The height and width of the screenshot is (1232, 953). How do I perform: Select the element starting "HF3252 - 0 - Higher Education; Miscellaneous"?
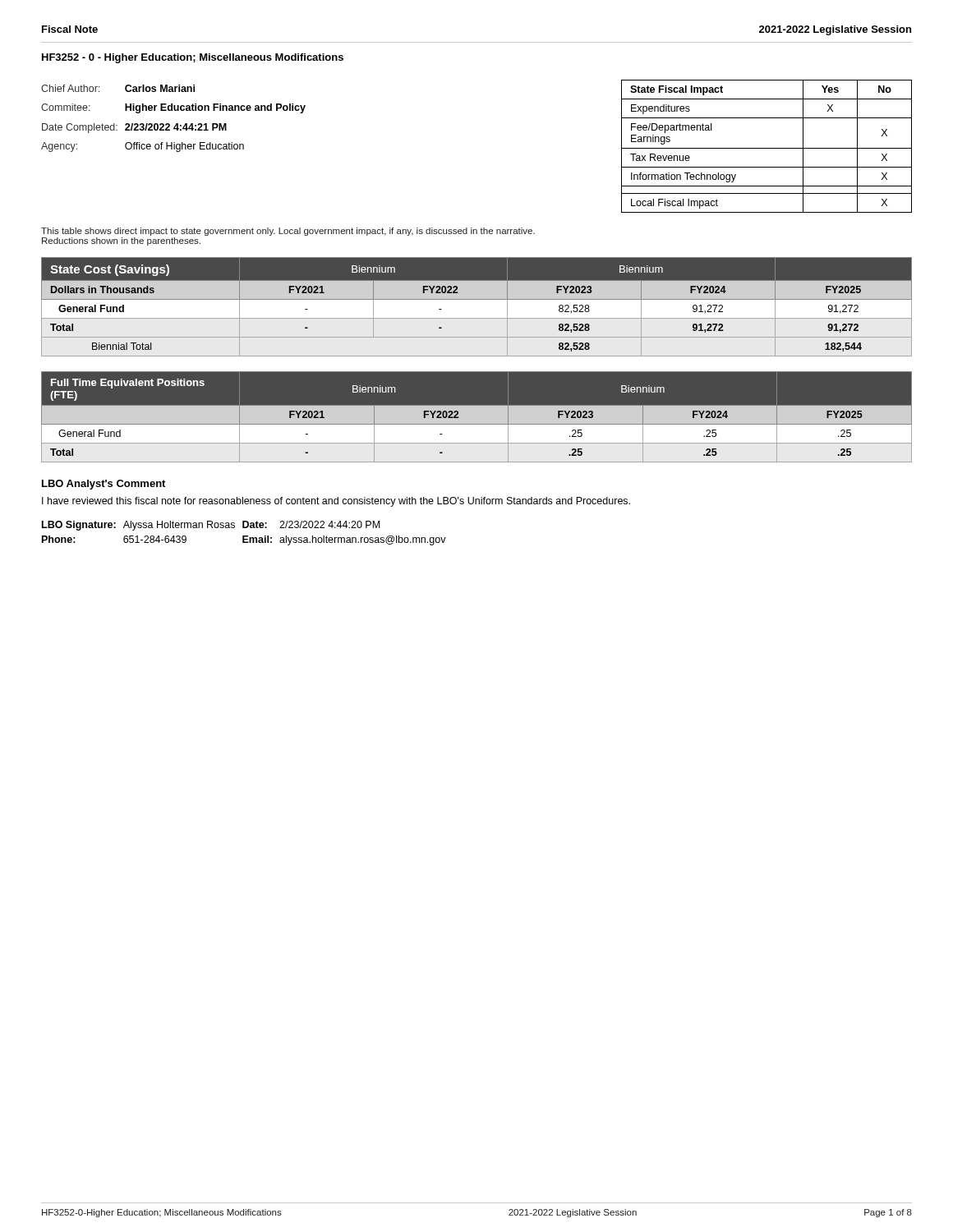click(192, 57)
